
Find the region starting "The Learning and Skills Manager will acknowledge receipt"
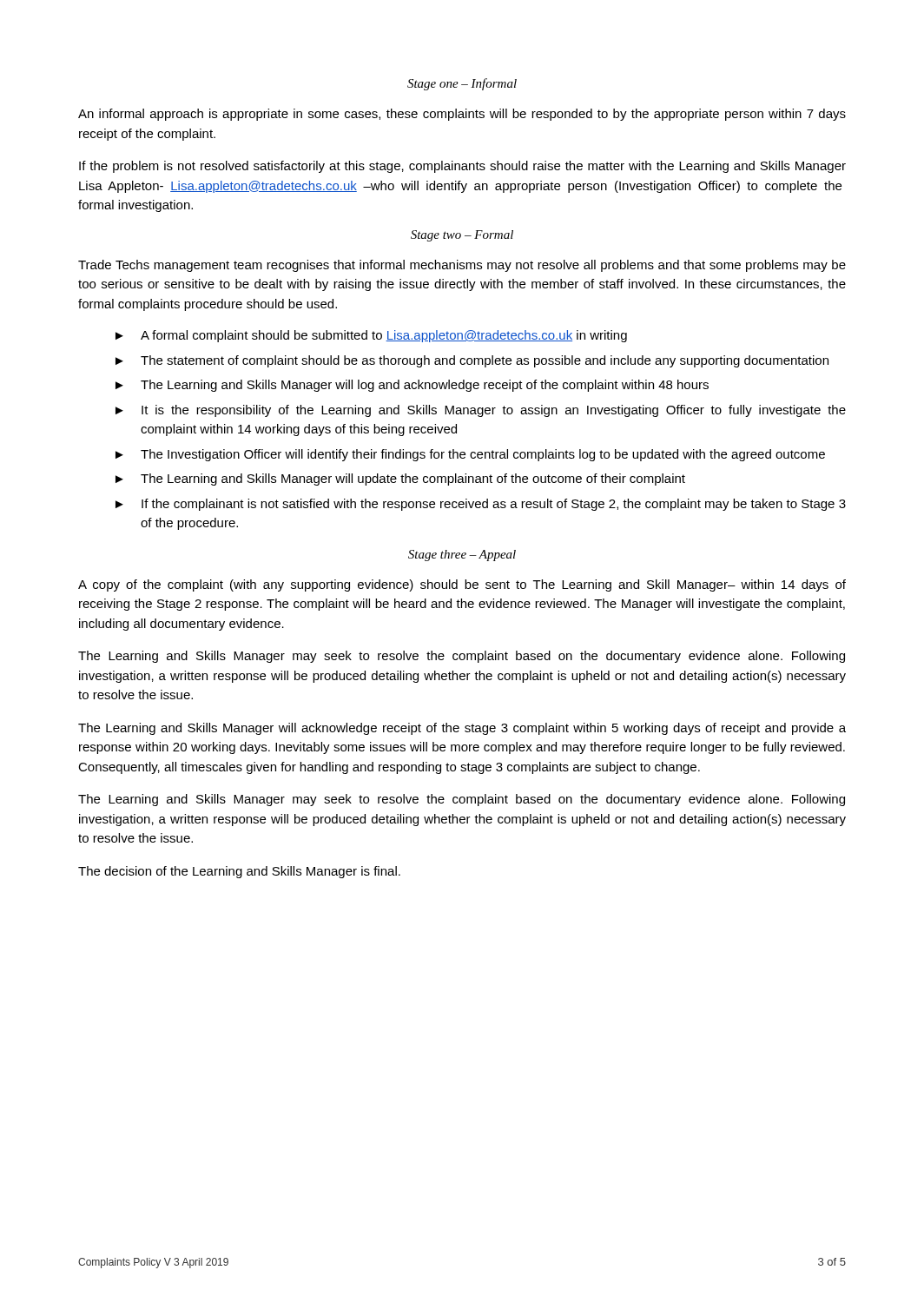click(462, 747)
